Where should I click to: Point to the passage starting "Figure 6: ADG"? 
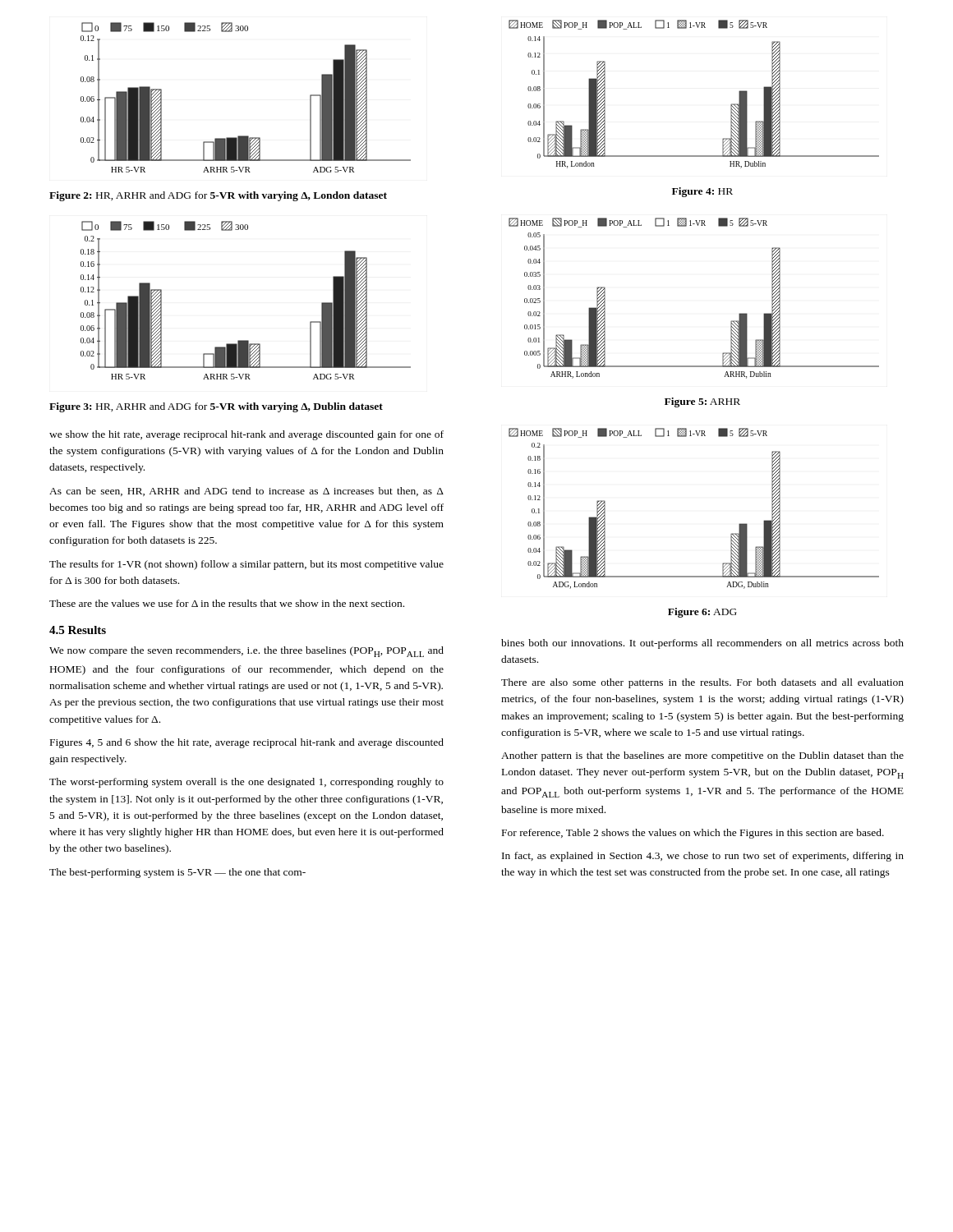coord(702,611)
